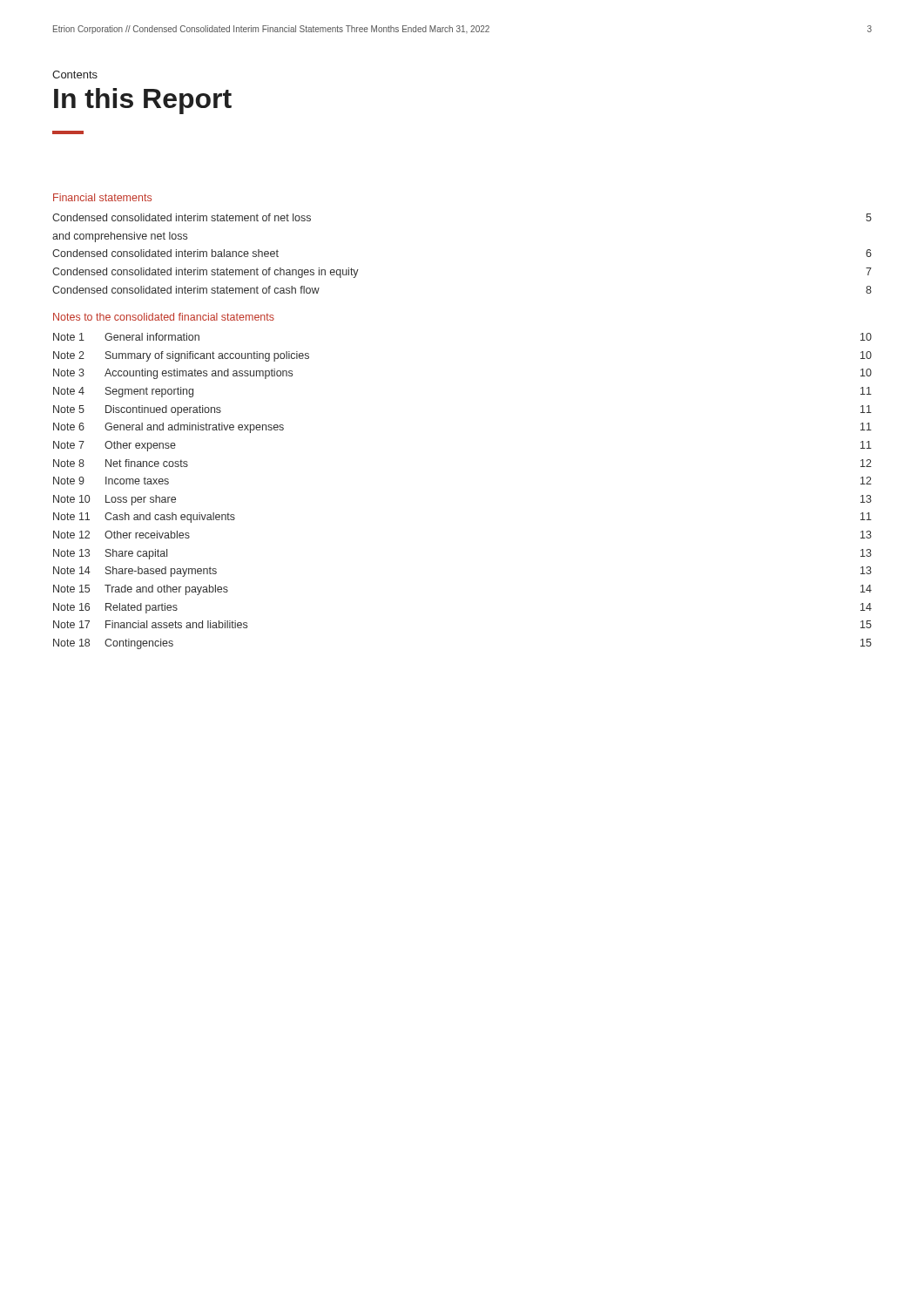Select the block starting "Note 1 General information 10"

tap(67, 337)
